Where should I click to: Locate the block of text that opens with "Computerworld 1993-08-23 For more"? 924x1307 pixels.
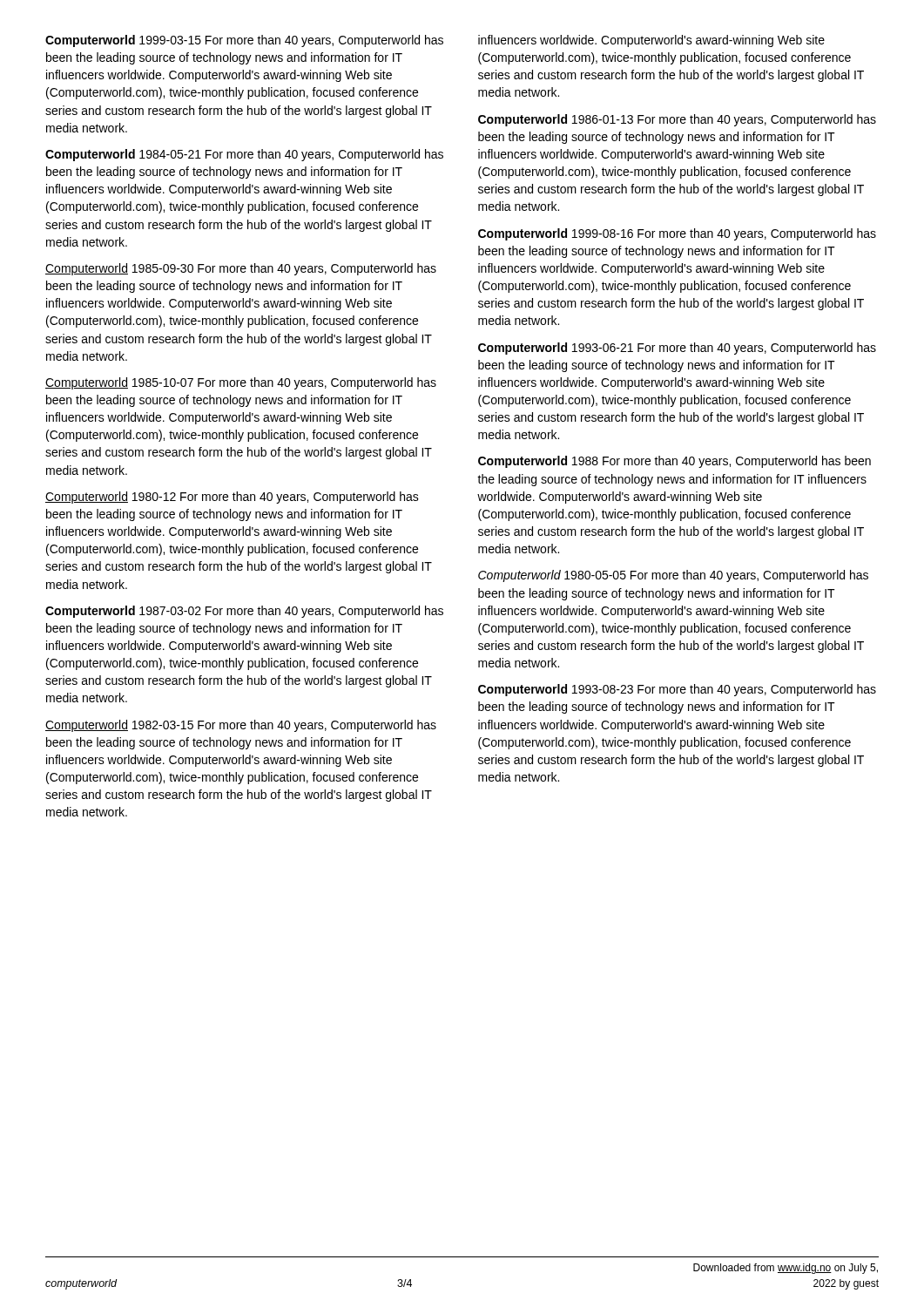click(x=677, y=733)
